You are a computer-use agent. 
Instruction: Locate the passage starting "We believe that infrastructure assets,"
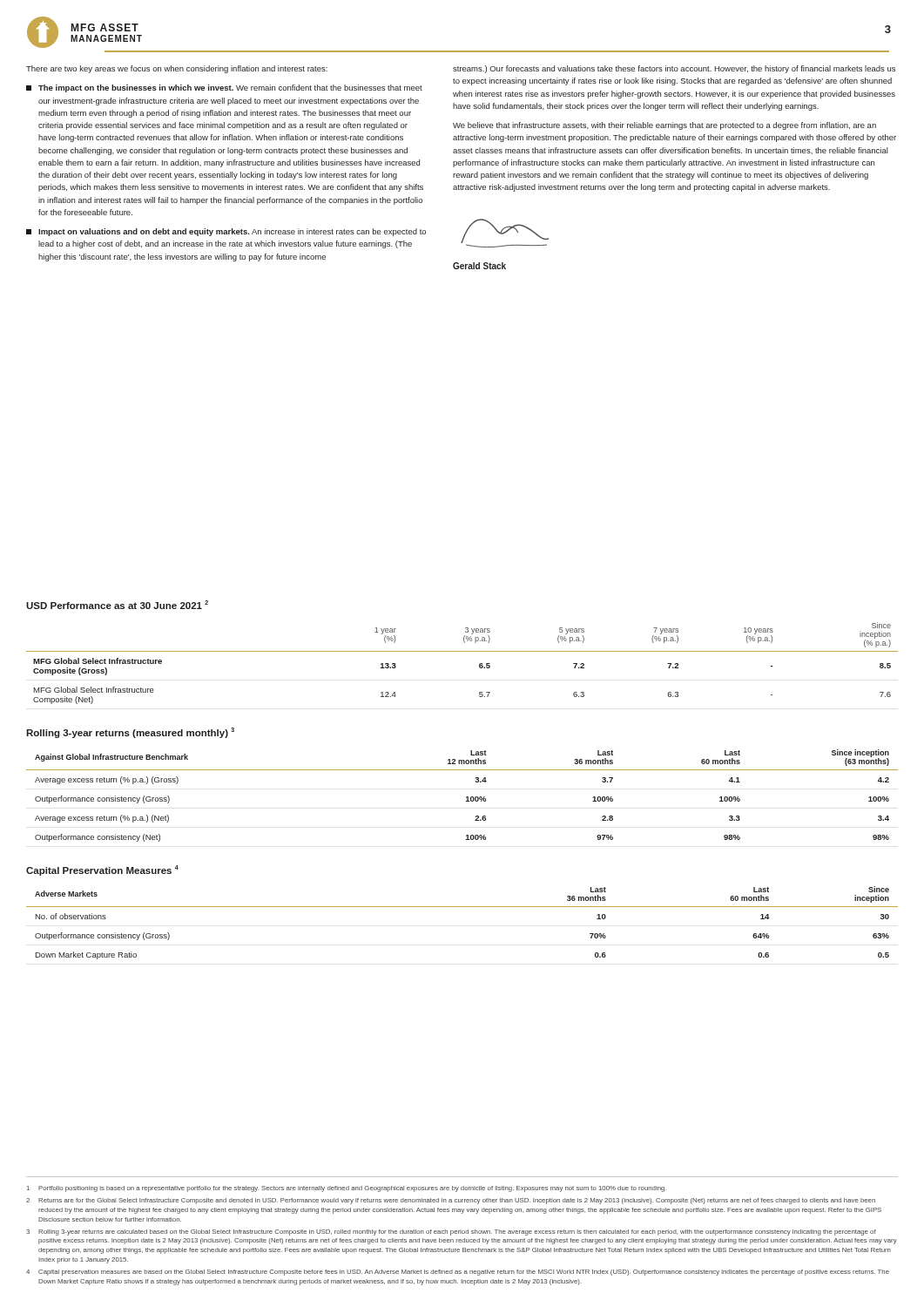[675, 156]
